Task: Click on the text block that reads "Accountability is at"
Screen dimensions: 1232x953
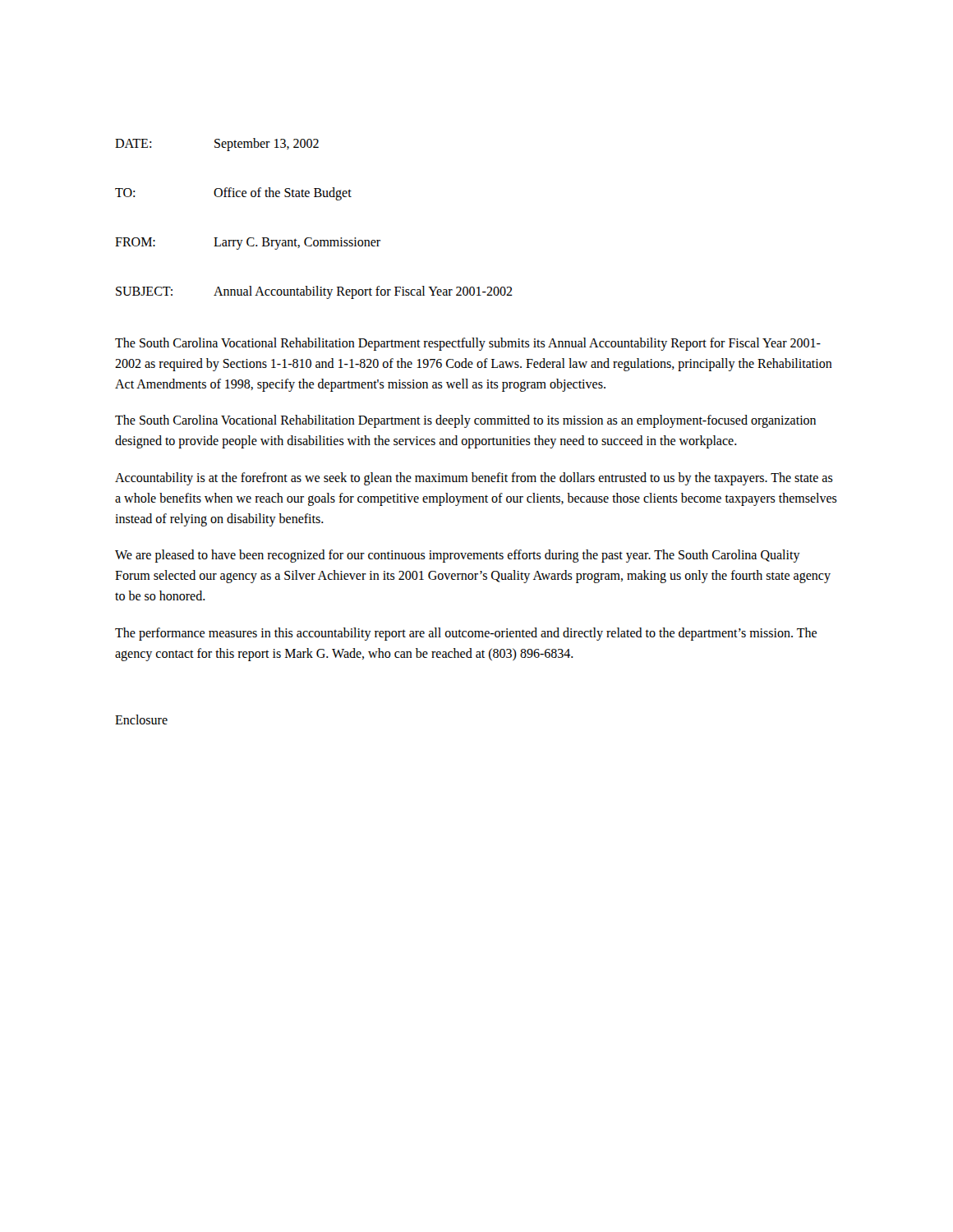Action: (x=476, y=498)
